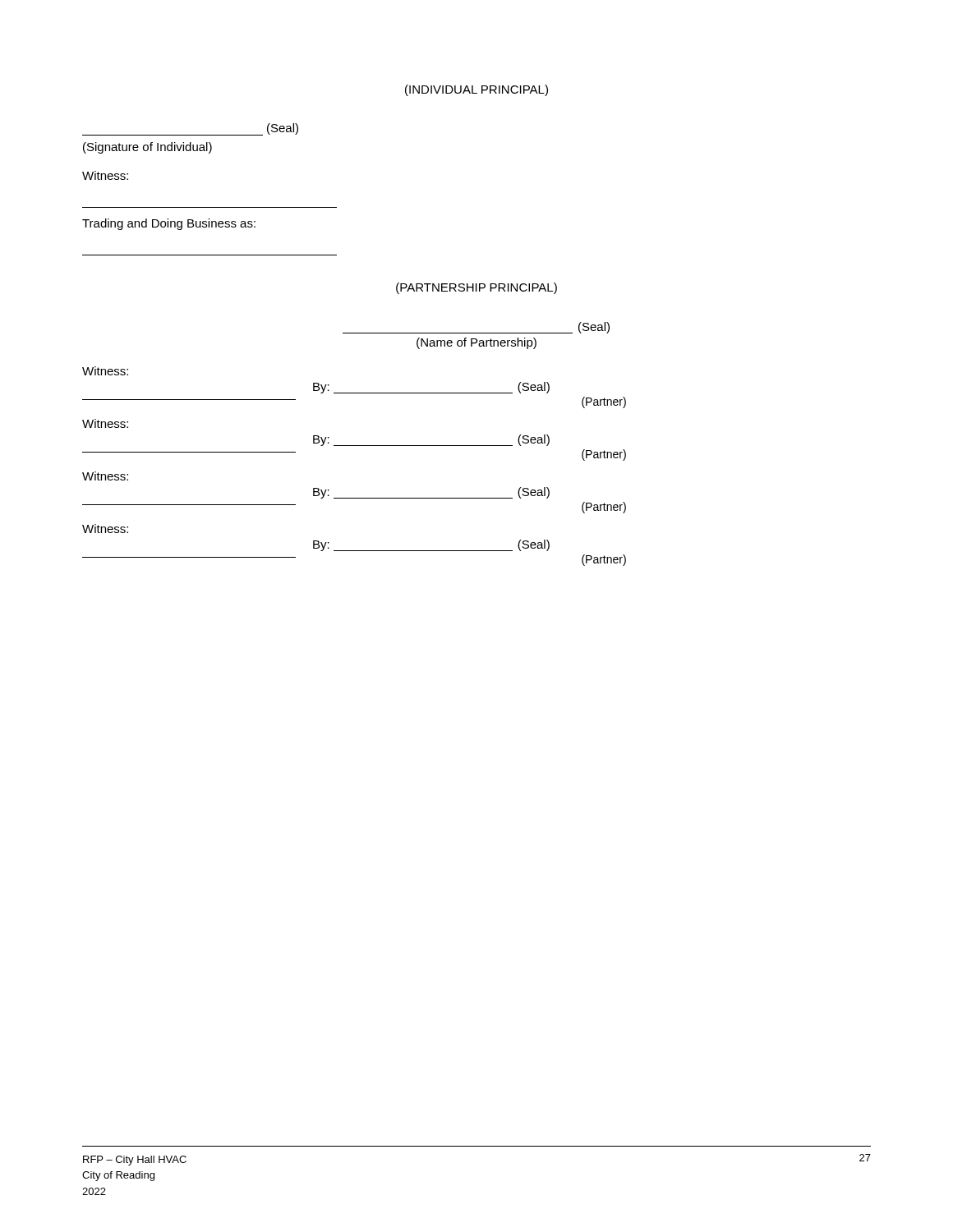Click where it says "(Seal) (Signature of Individual)"
Viewport: 953px width, 1232px height.
pyautogui.click(x=190, y=138)
